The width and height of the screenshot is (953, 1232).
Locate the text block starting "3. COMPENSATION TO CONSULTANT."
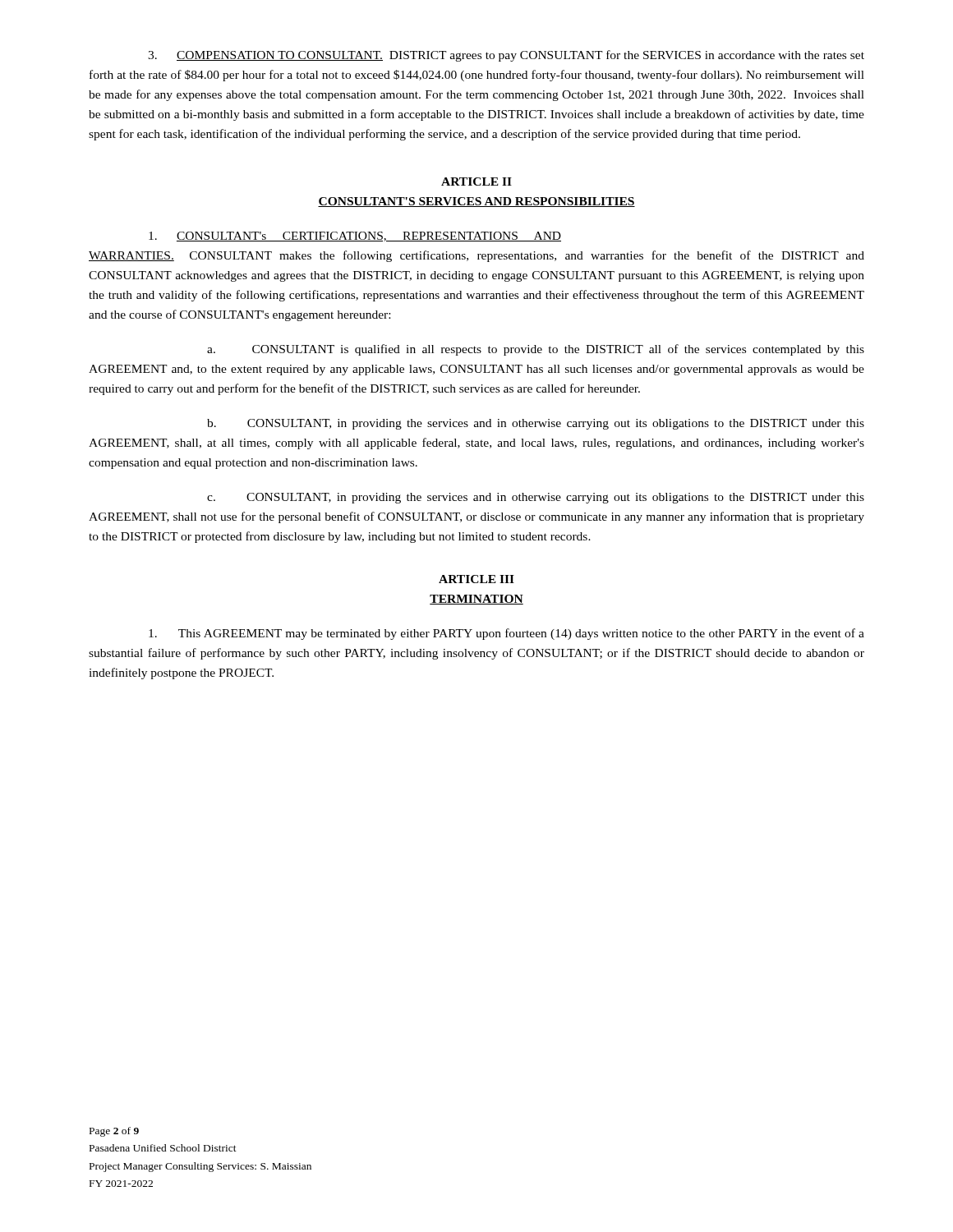coord(476,94)
